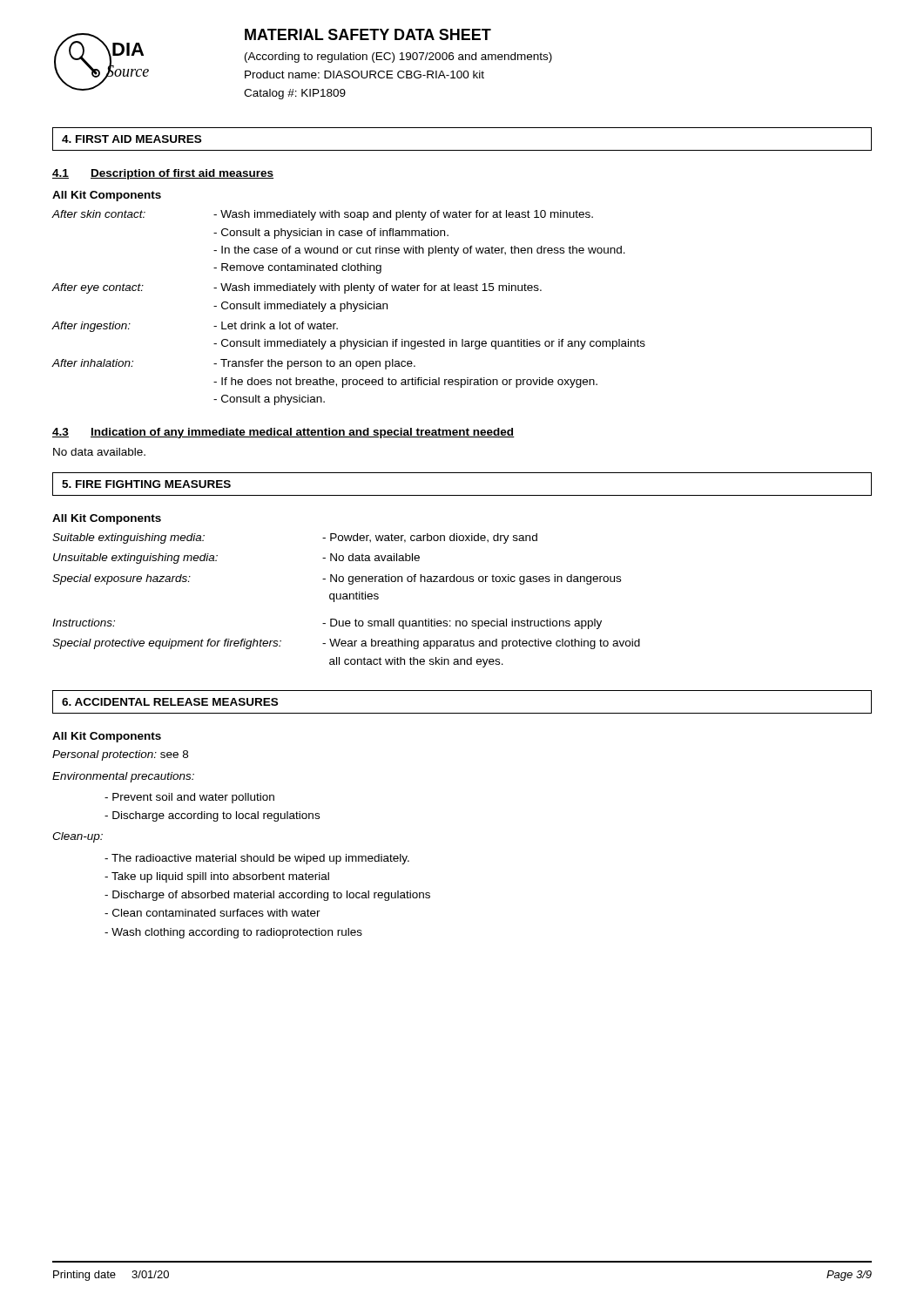Select the logo
The height and width of the screenshot is (1307, 924).
[139, 63]
